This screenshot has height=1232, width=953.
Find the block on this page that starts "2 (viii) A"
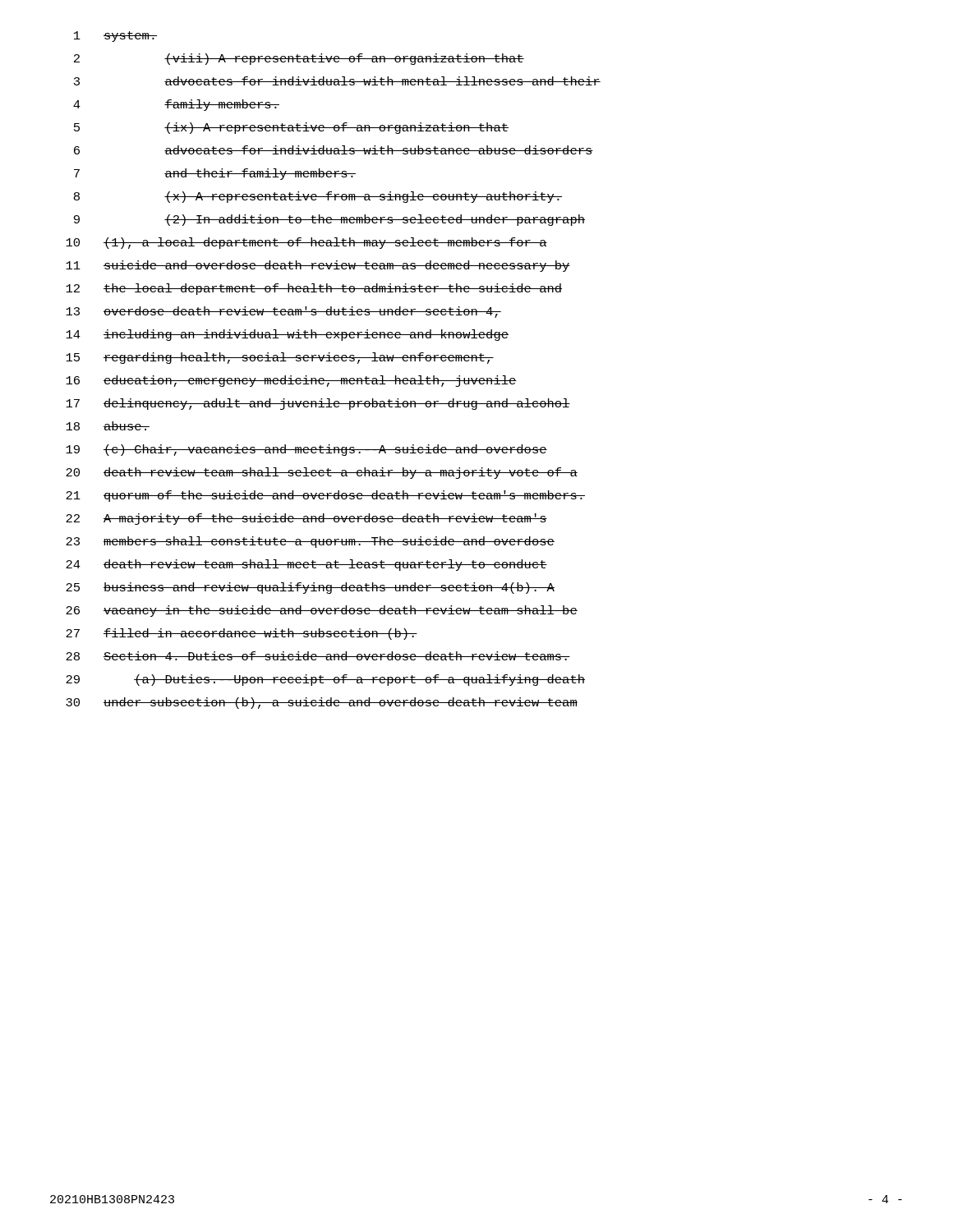[x=287, y=59]
